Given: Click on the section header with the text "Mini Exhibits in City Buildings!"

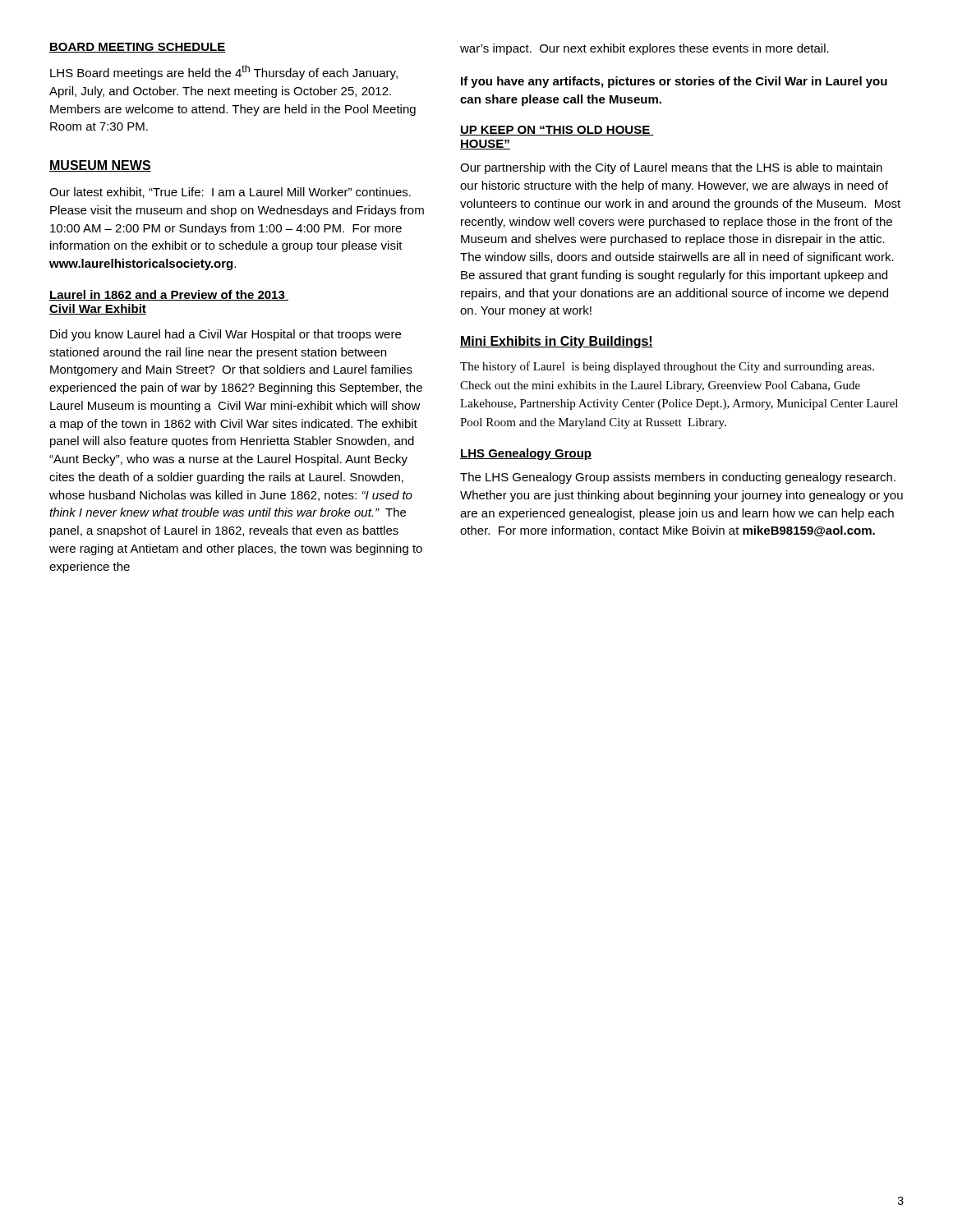Looking at the screenshot, I should coord(557,341).
